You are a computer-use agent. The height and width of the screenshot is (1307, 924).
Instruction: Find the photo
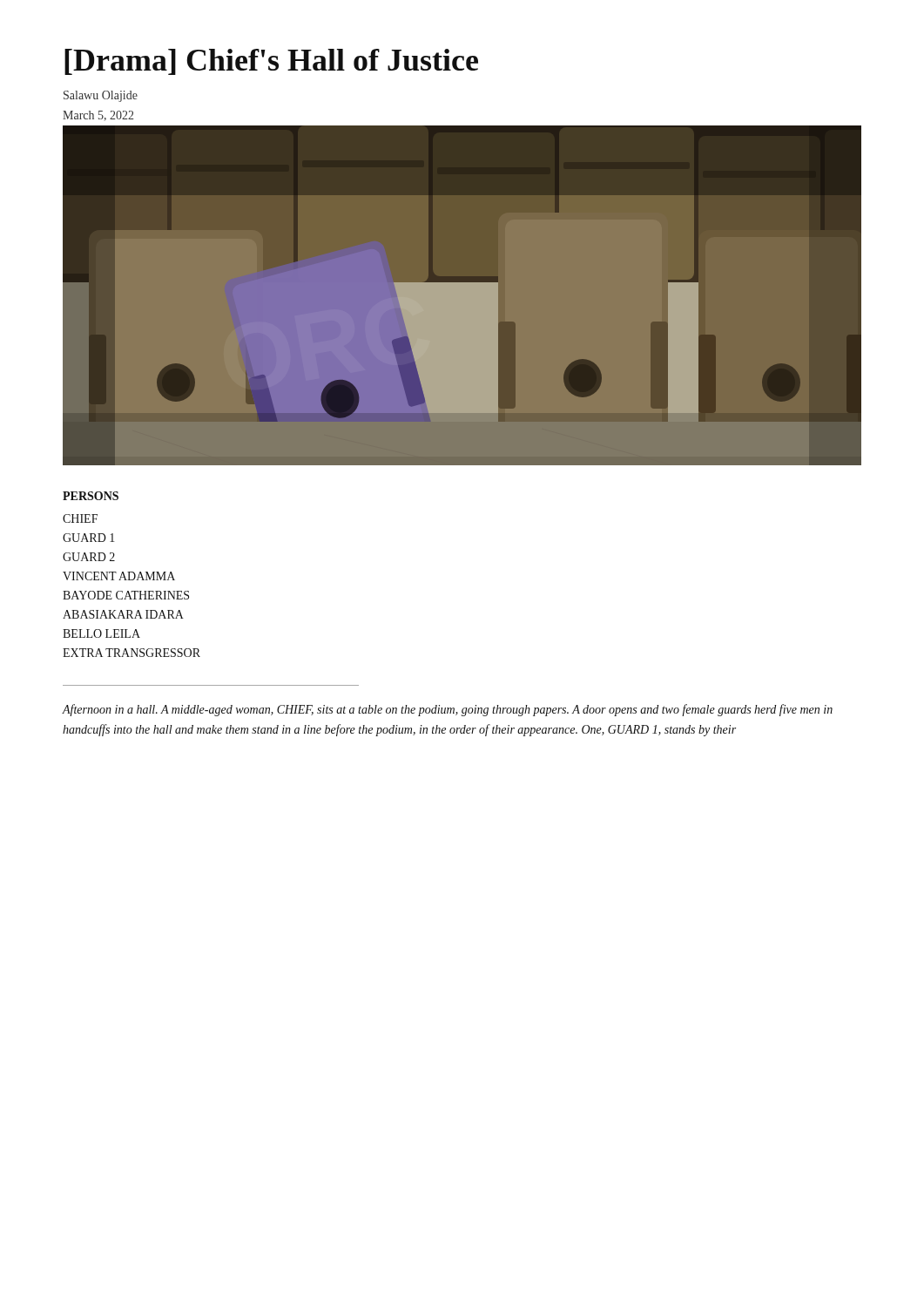coord(462,295)
